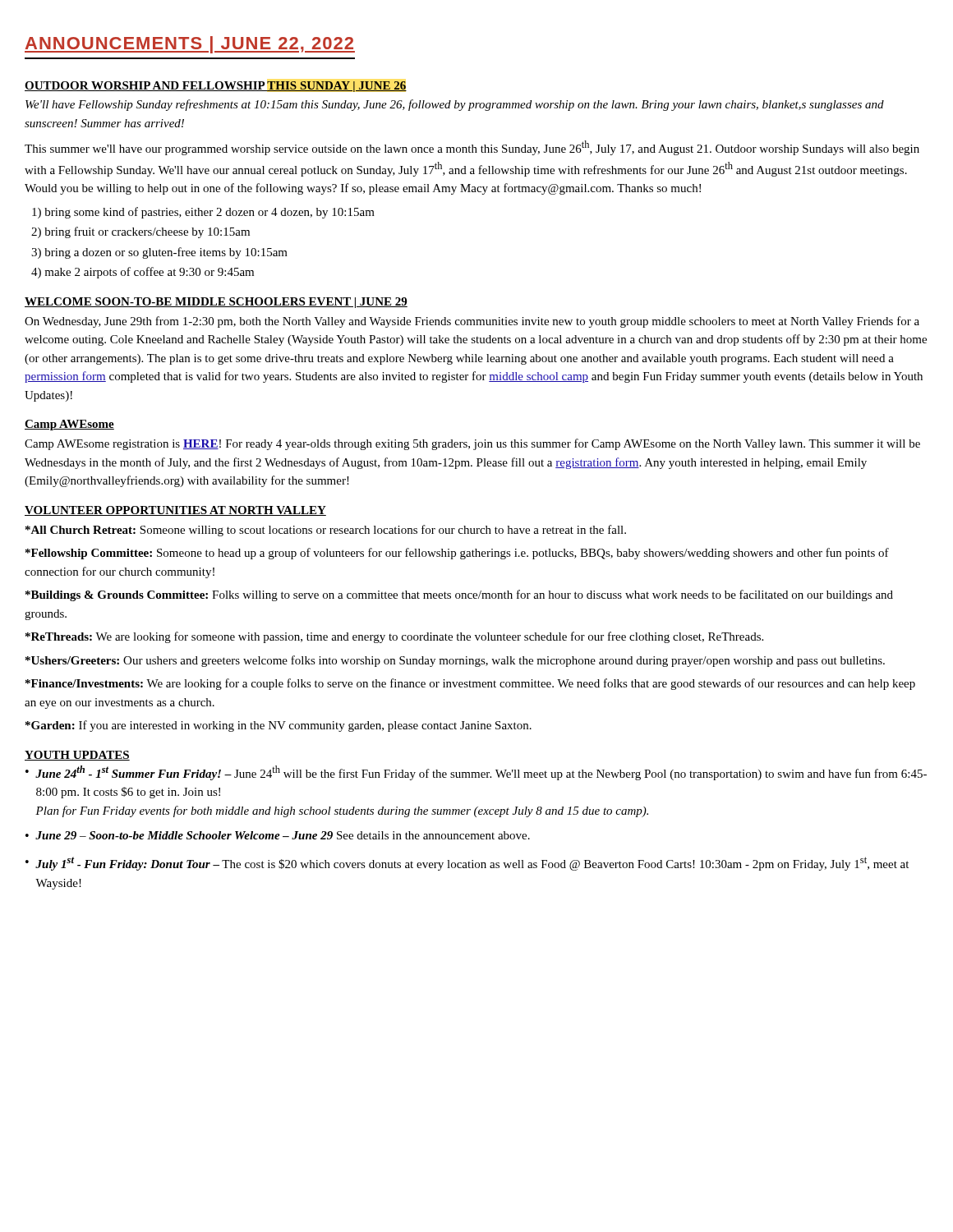Locate the text "Camp AWEsome"
This screenshot has width=953, height=1232.
pyautogui.click(x=69, y=424)
